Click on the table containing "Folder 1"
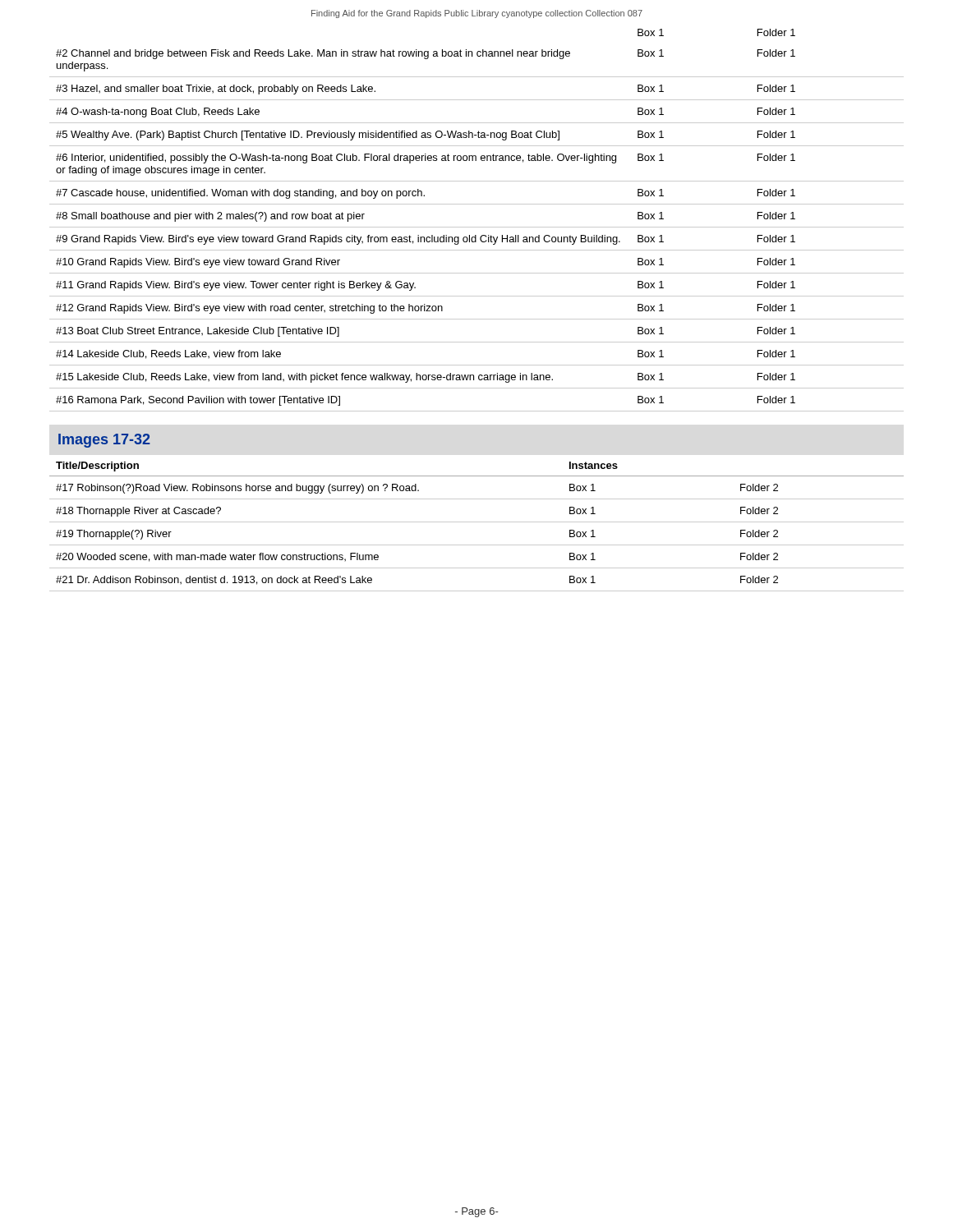The width and height of the screenshot is (953, 1232). pos(476,217)
